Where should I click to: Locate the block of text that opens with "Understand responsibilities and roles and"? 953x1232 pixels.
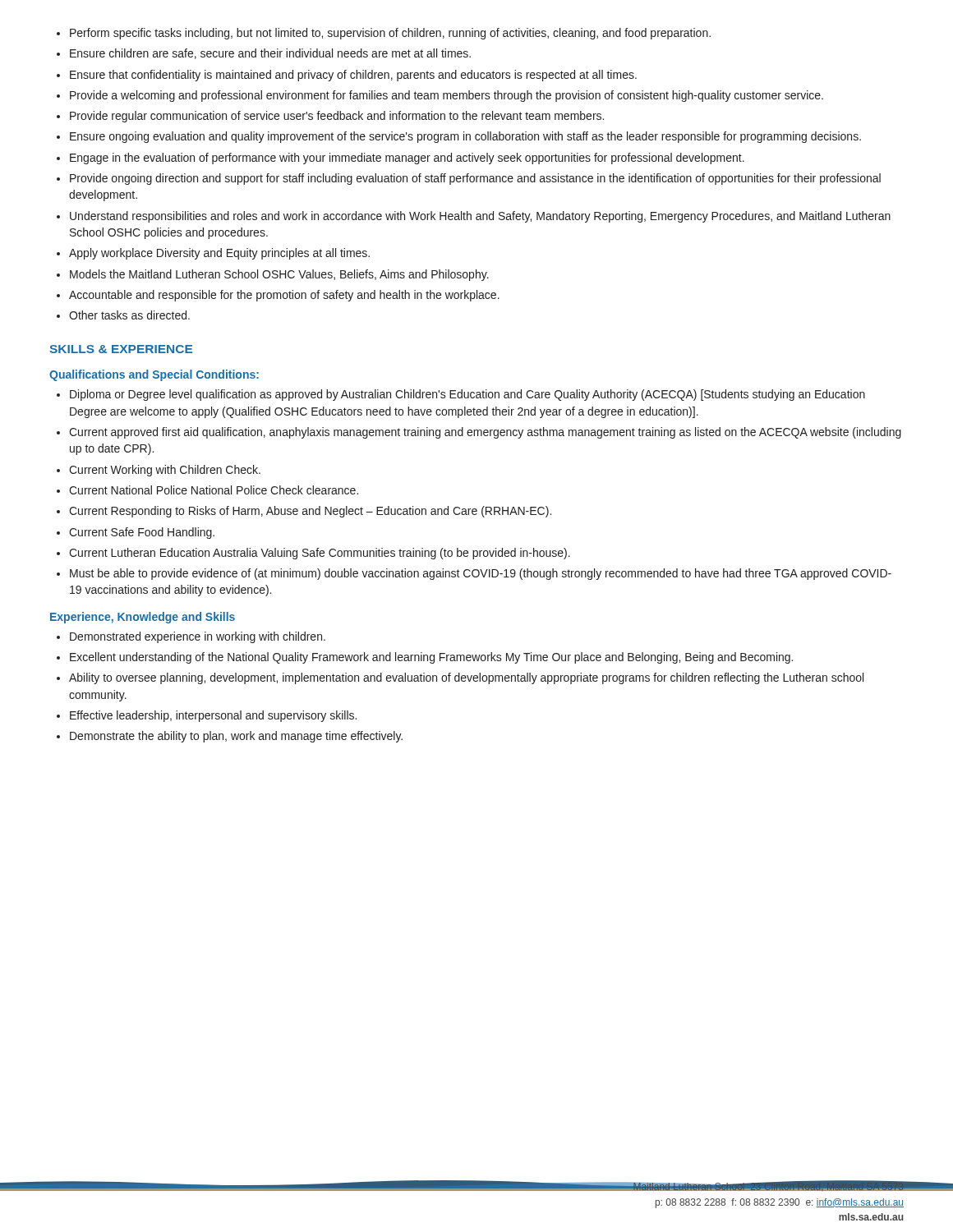(486, 224)
